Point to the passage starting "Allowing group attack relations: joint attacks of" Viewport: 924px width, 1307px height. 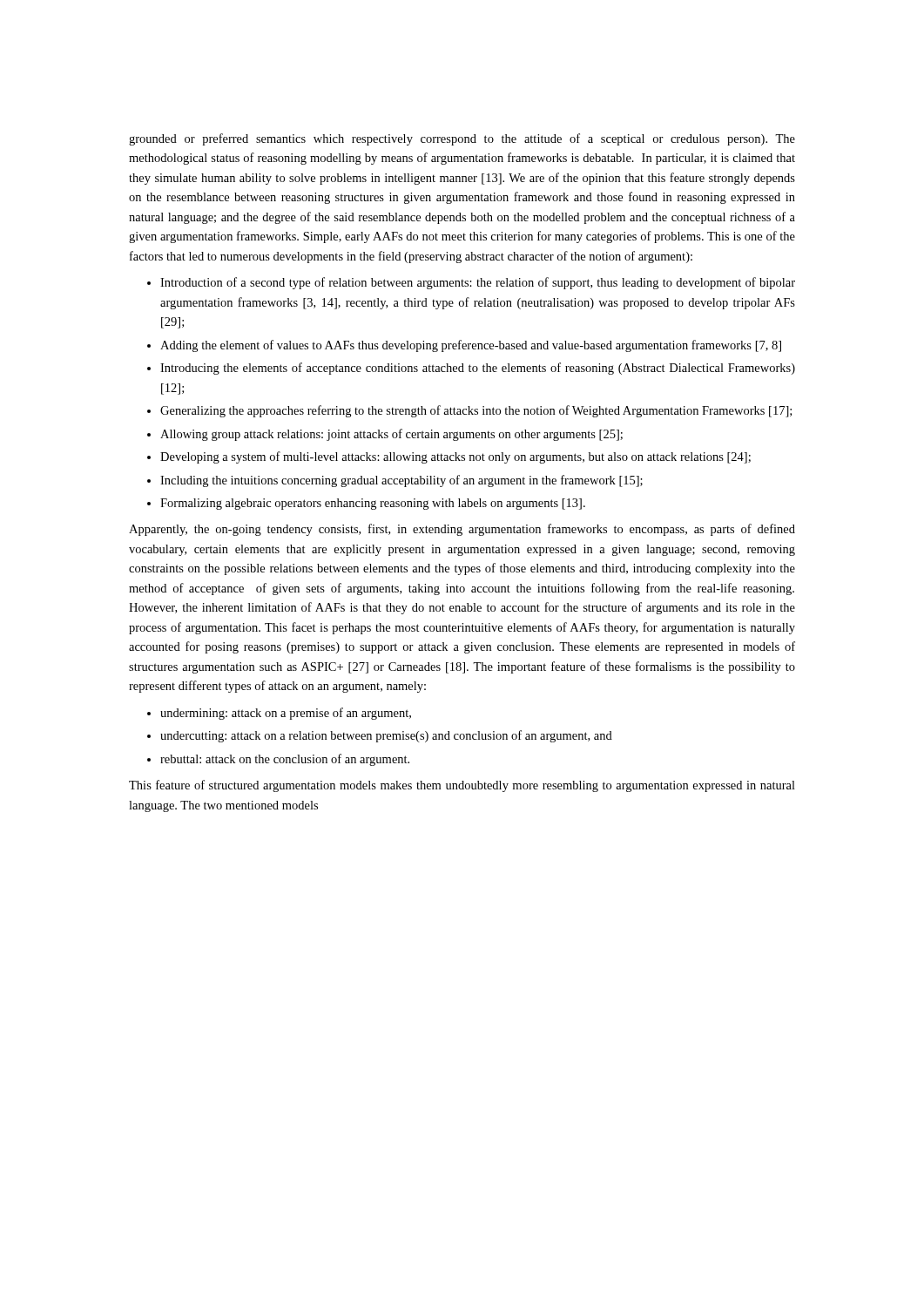392,434
